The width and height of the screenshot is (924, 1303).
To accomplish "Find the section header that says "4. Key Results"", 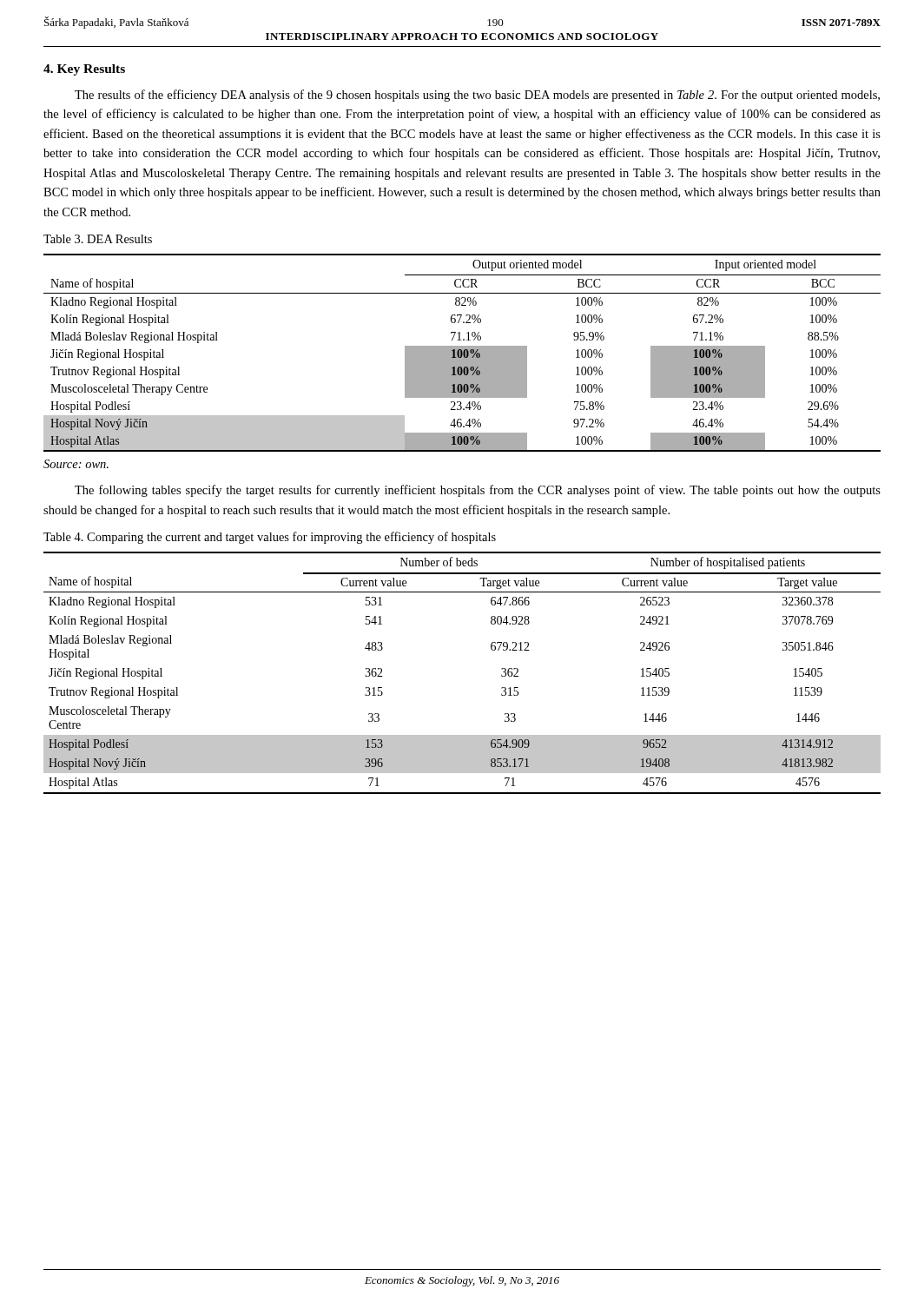I will (84, 68).
